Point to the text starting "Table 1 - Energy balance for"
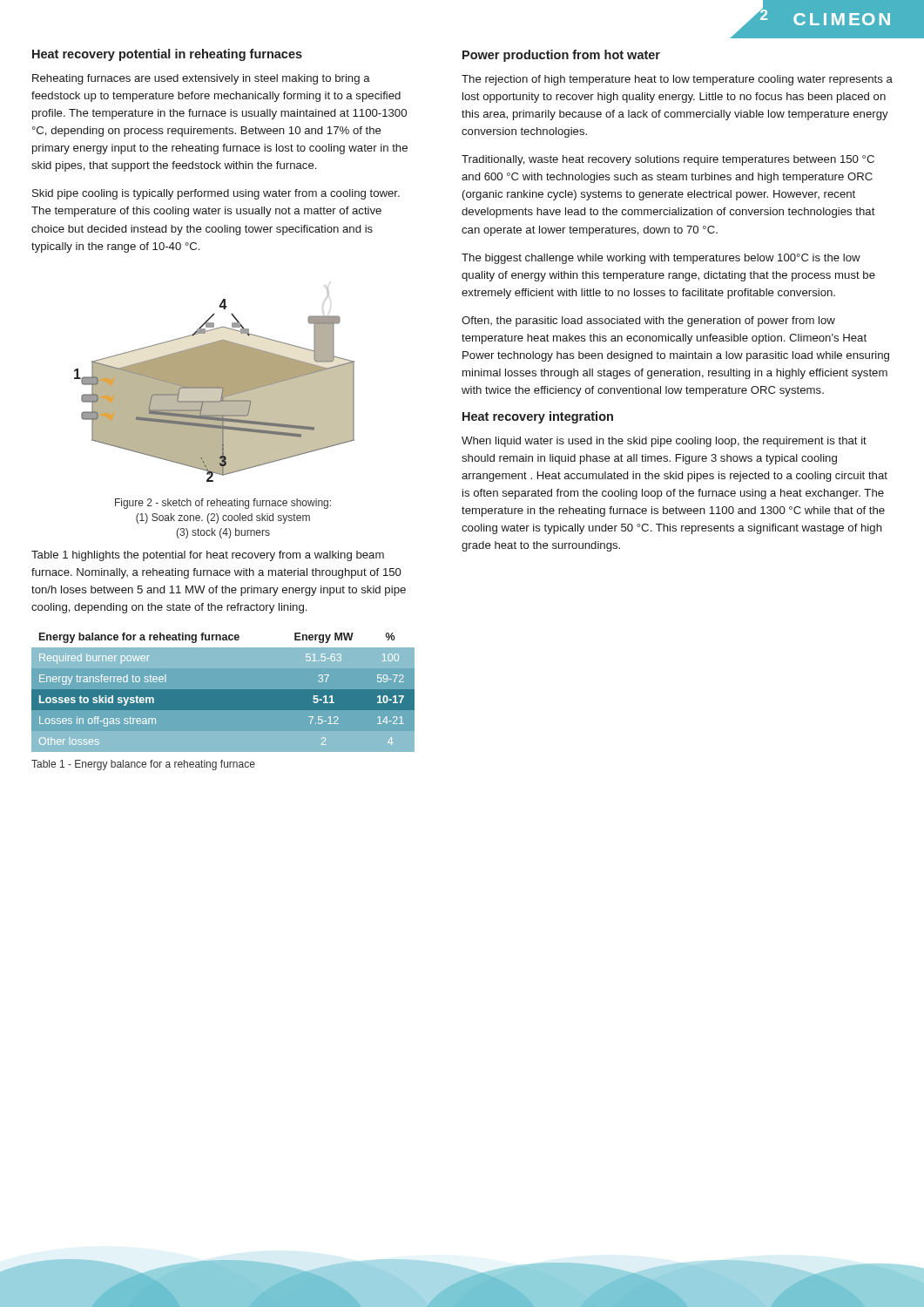924x1307 pixels. (143, 764)
